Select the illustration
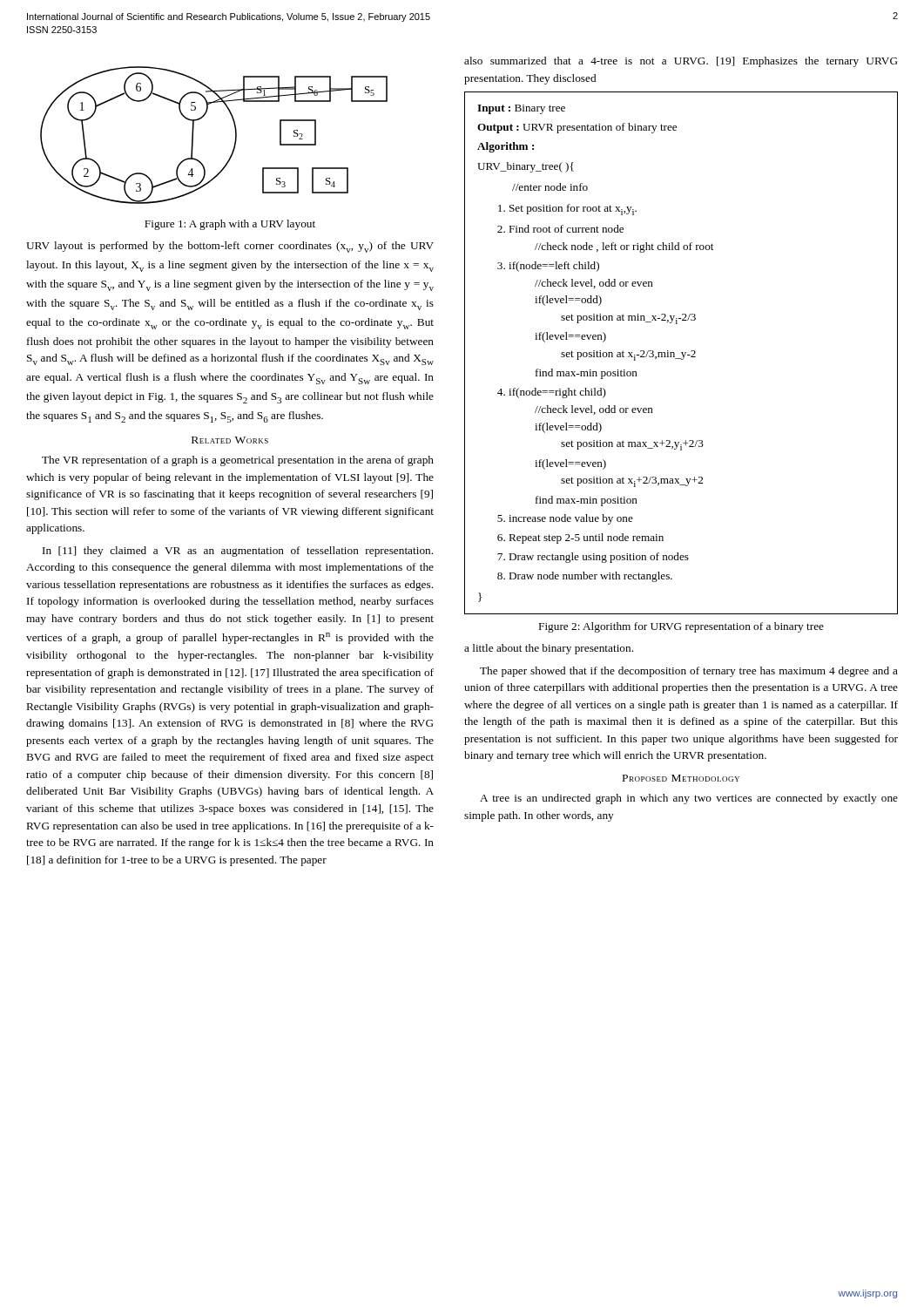The width and height of the screenshot is (924, 1307). 230,133
